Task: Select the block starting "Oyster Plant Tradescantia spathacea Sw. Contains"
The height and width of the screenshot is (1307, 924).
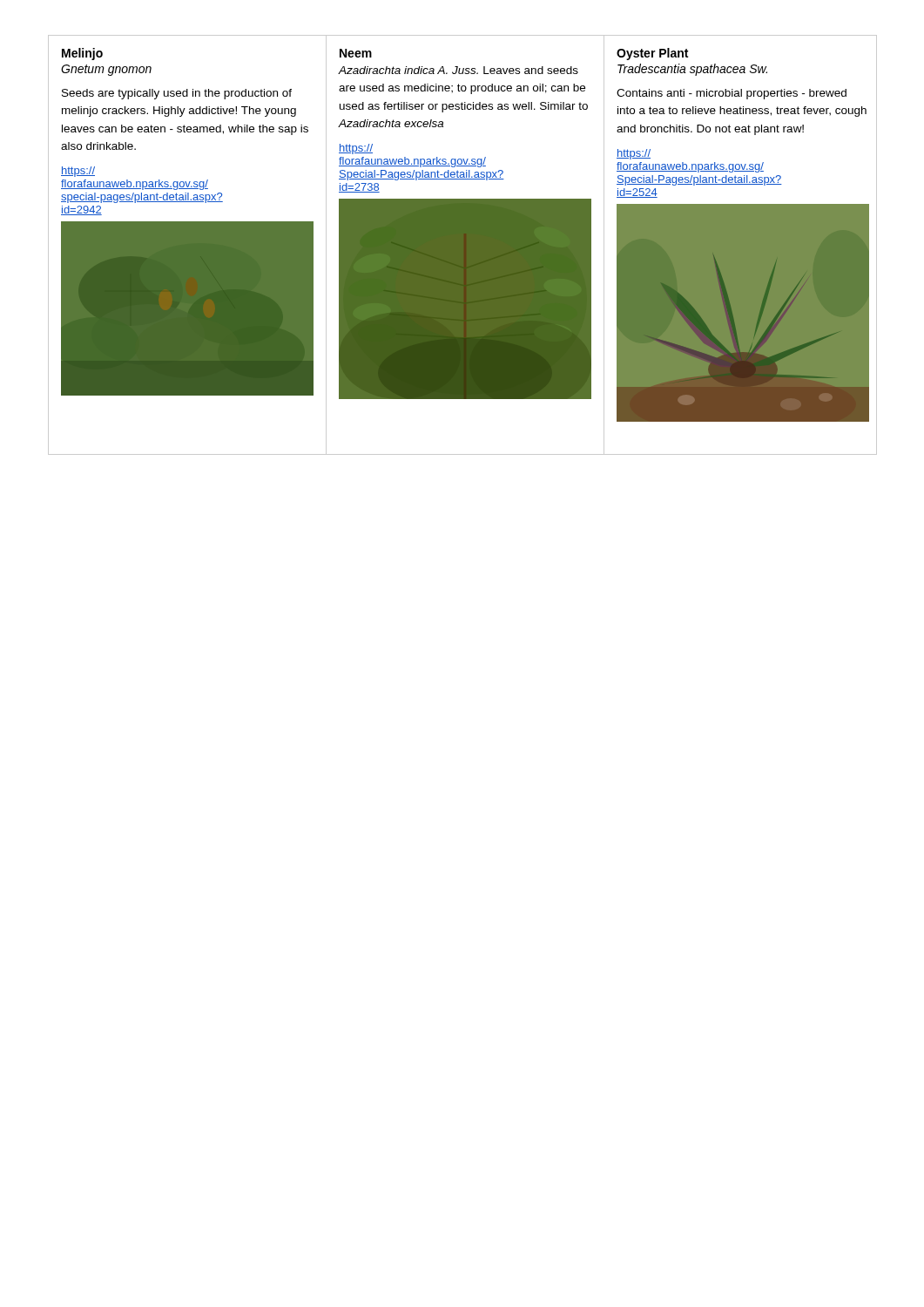Action: coord(743,235)
